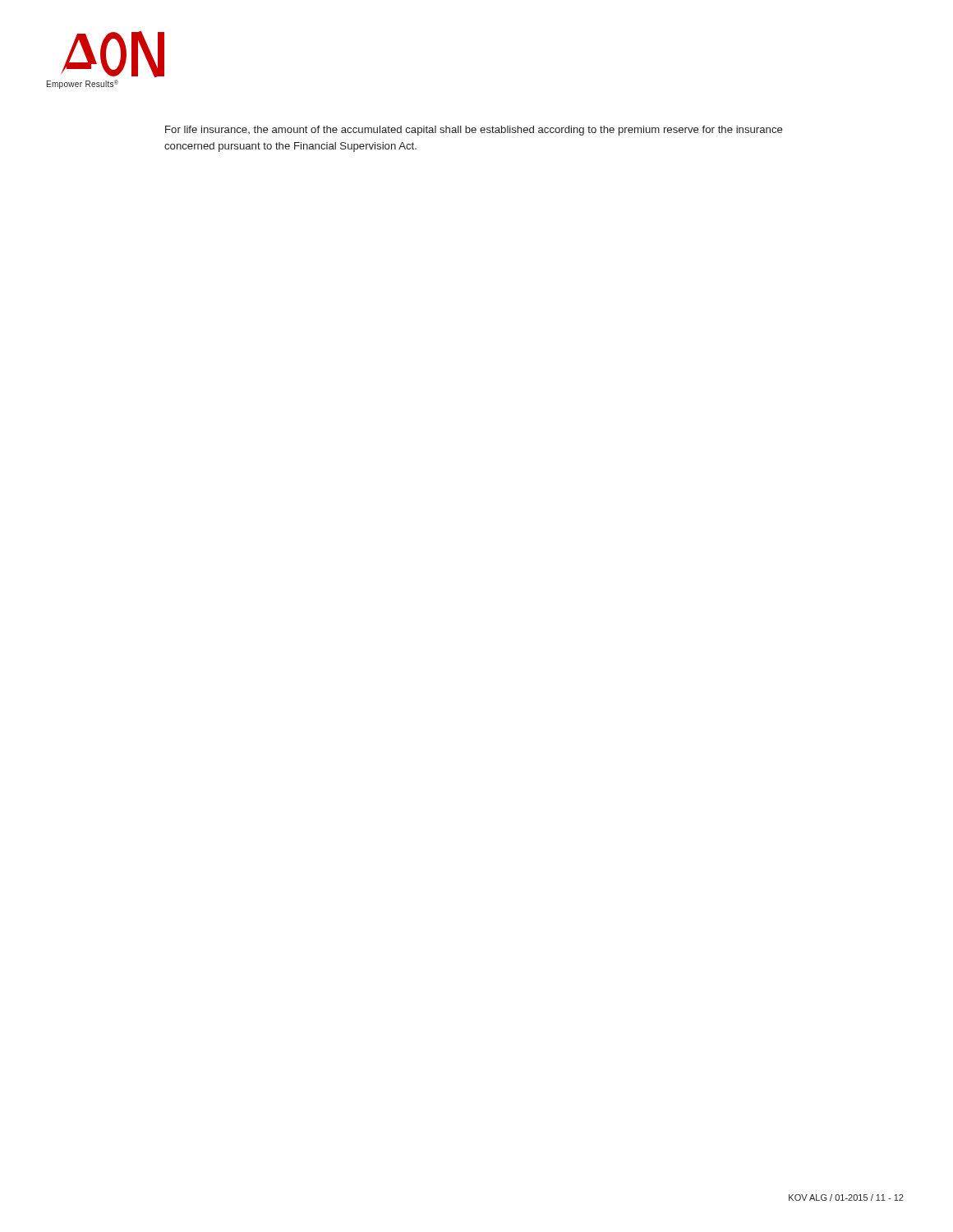This screenshot has height=1232, width=953.
Task: Select the passage starting "For life insurance, the"
Action: (474, 138)
